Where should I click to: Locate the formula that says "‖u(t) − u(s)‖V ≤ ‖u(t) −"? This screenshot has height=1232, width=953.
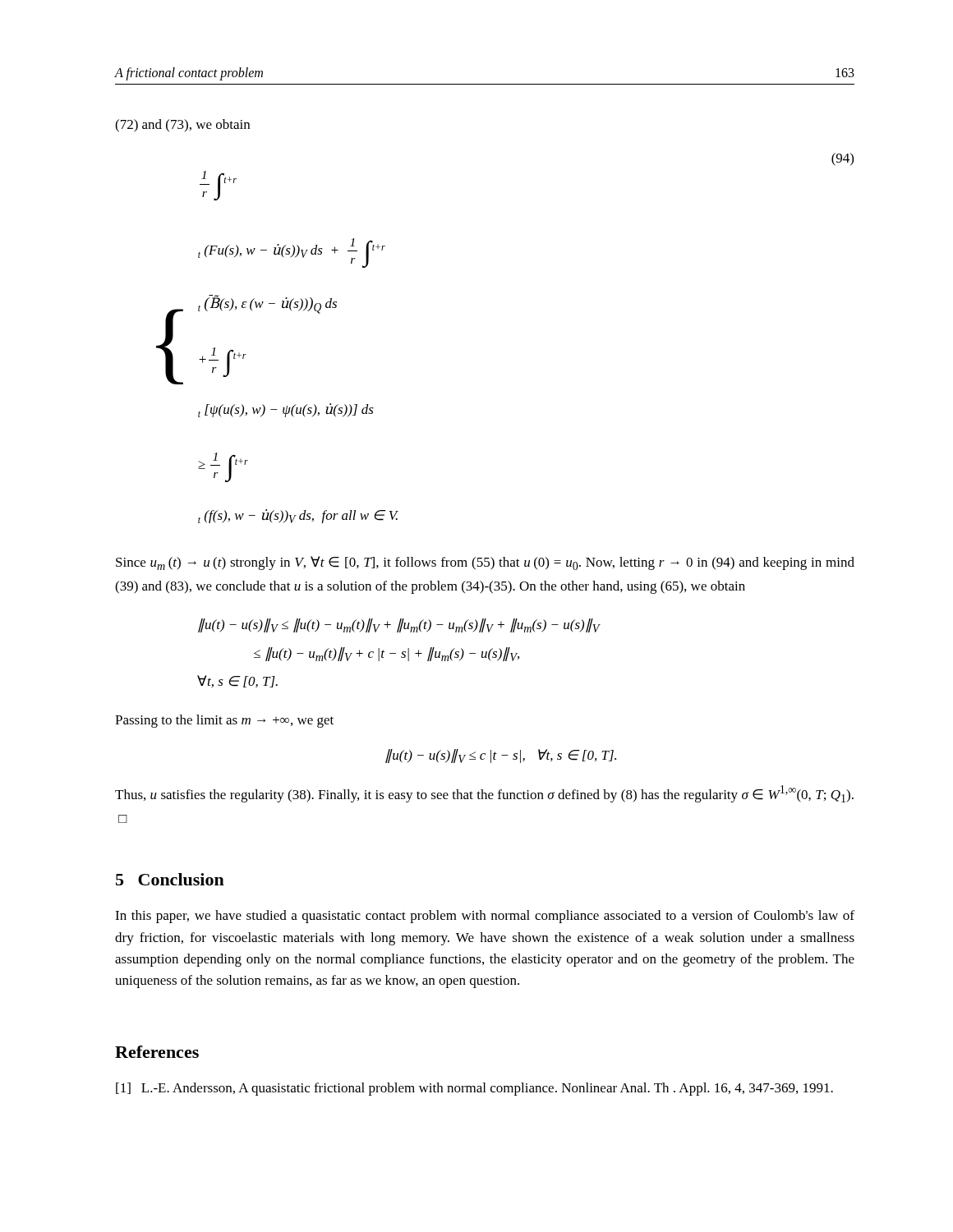[398, 653]
